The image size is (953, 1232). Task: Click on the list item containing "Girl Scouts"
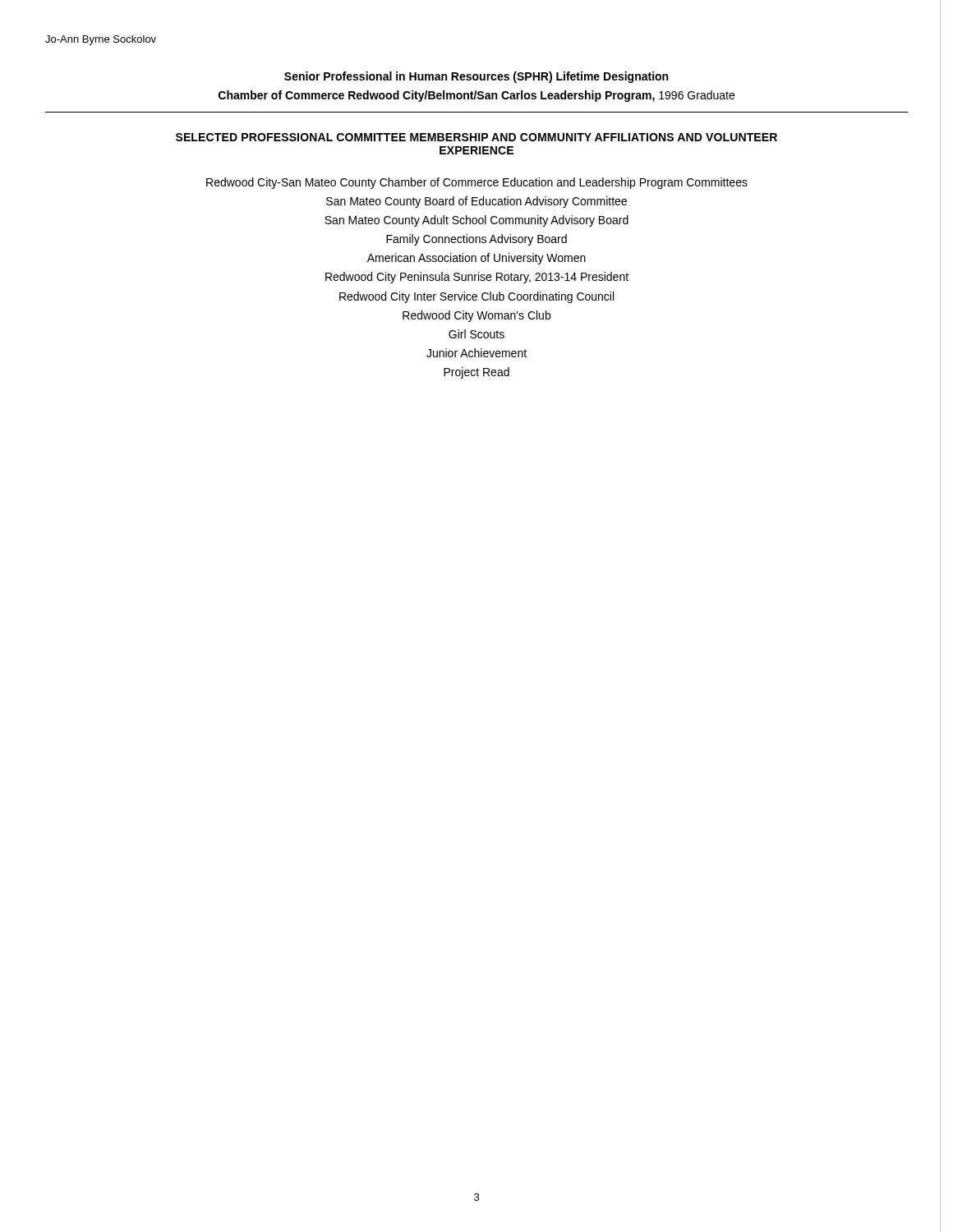(x=476, y=334)
